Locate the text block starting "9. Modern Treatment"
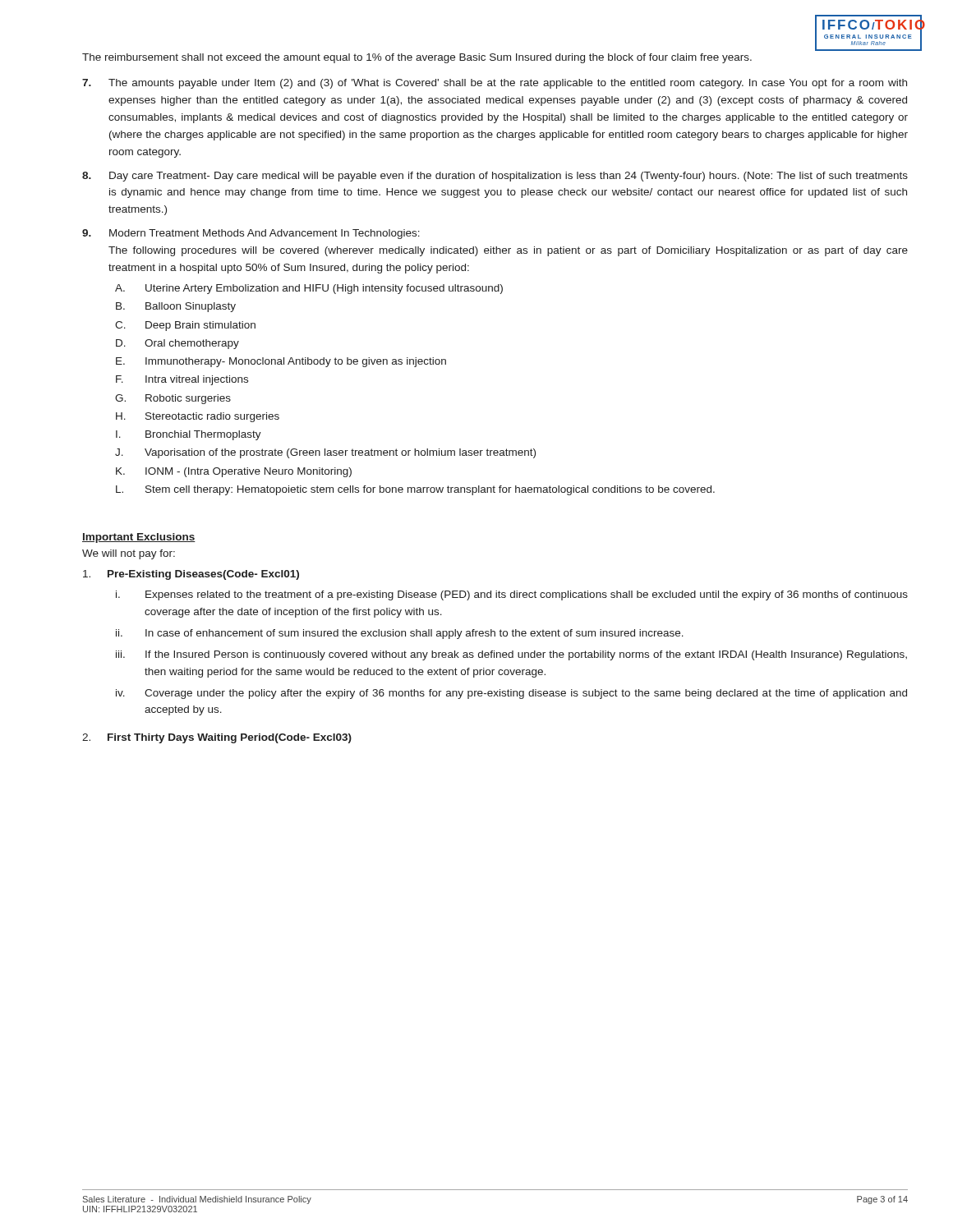 [251, 234]
